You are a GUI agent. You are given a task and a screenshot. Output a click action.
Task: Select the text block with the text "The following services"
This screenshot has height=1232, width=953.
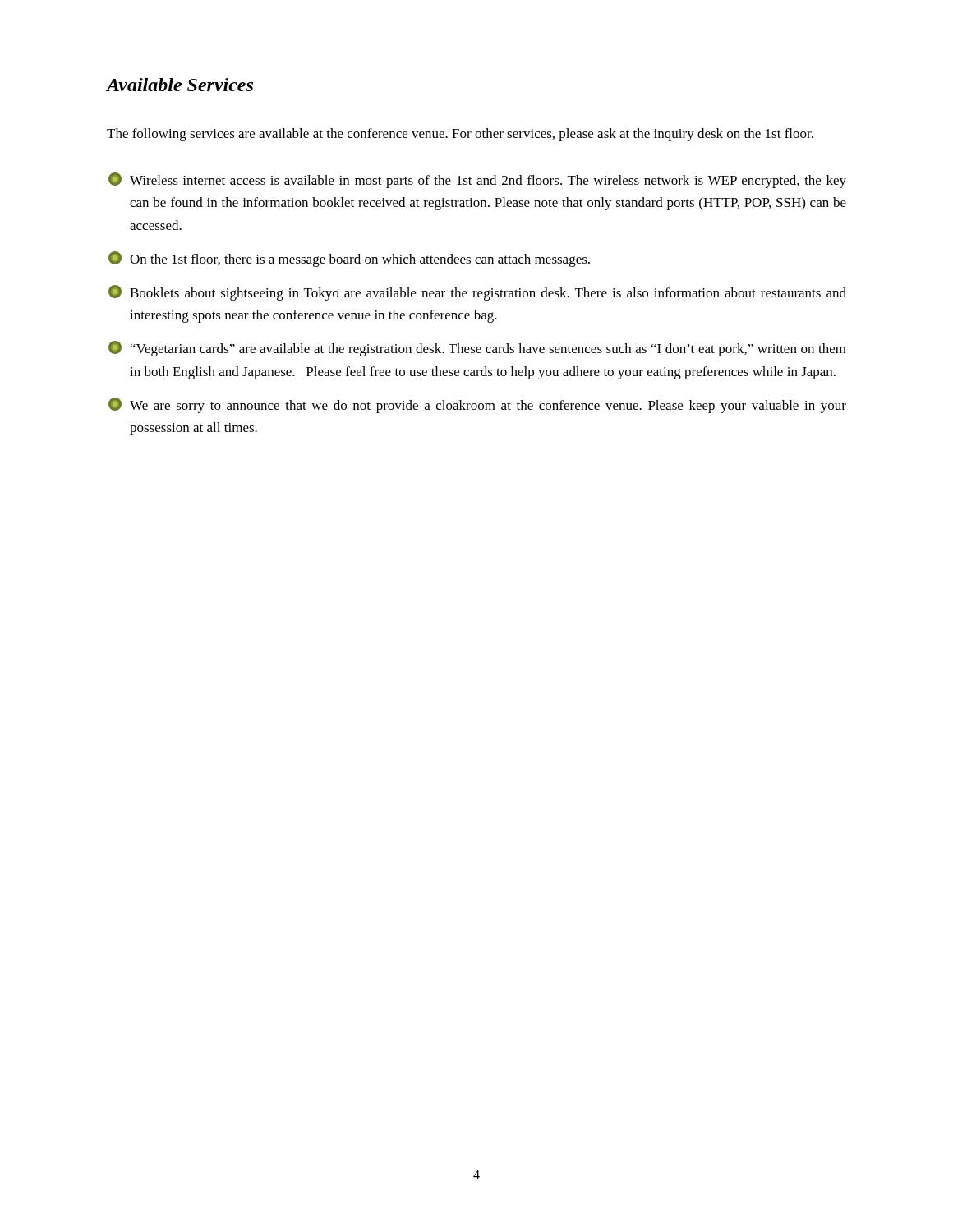pos(460,133)
